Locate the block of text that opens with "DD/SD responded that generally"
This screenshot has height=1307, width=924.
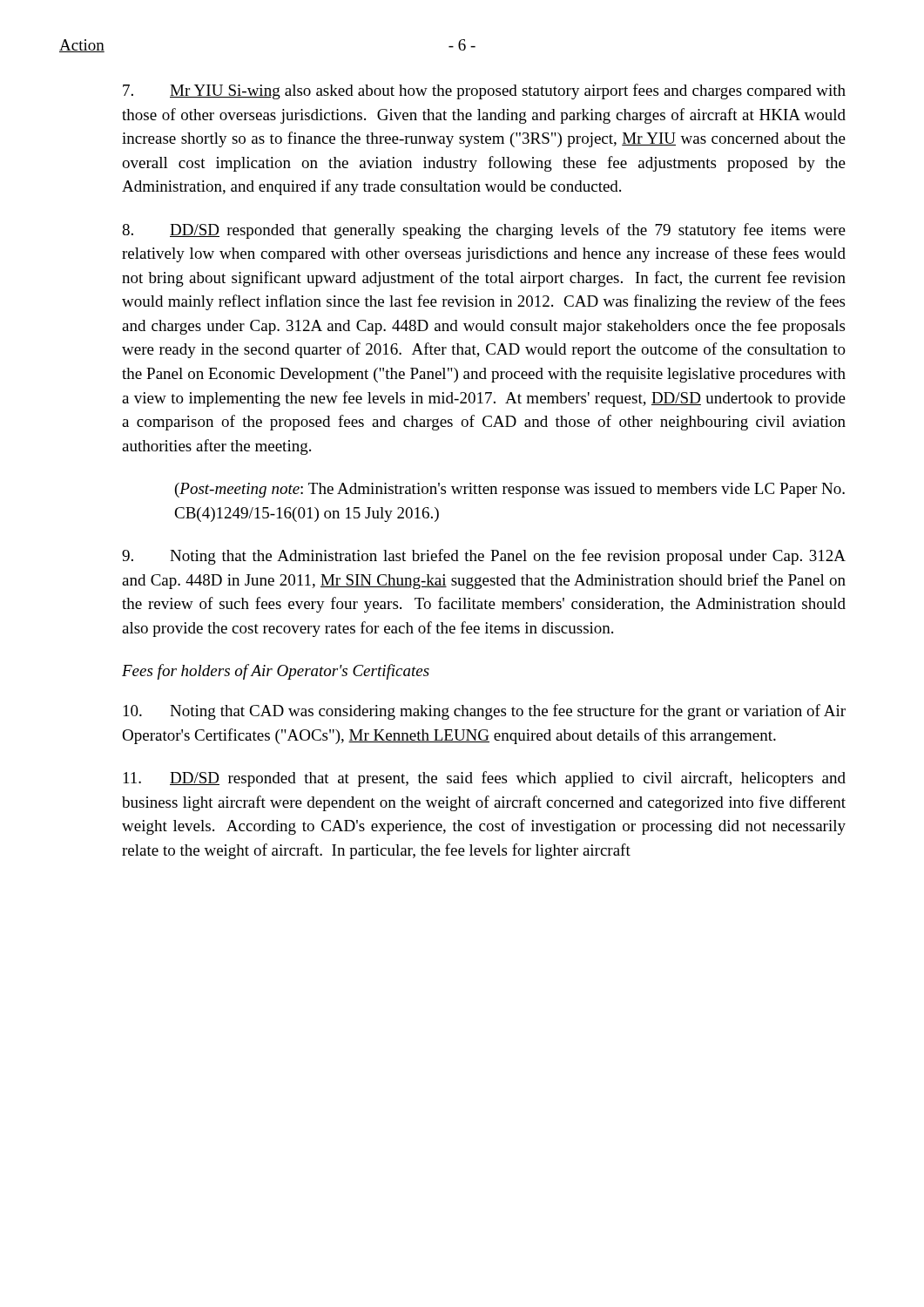pos(484,336)
